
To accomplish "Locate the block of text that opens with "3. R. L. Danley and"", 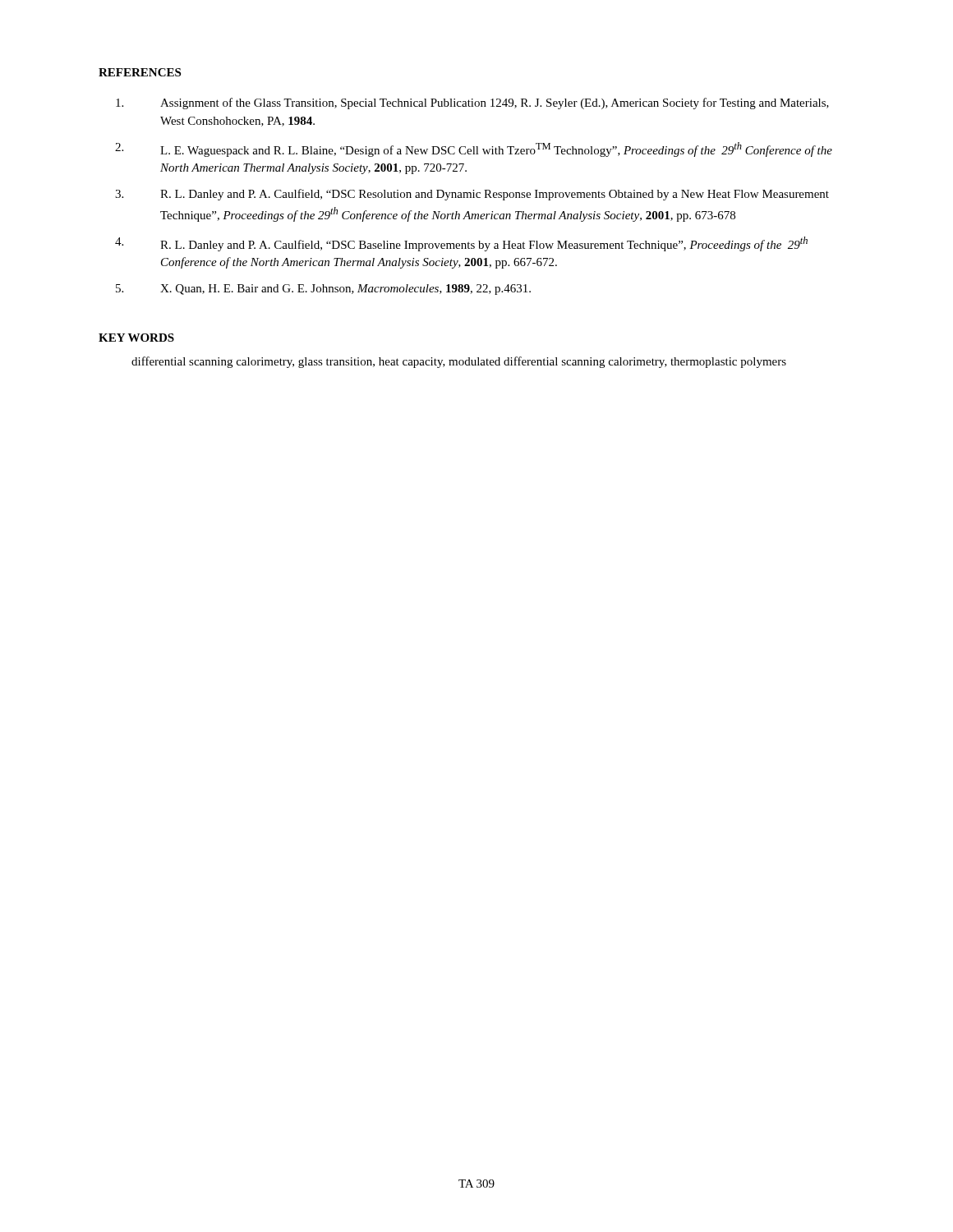I will (476, 205).
